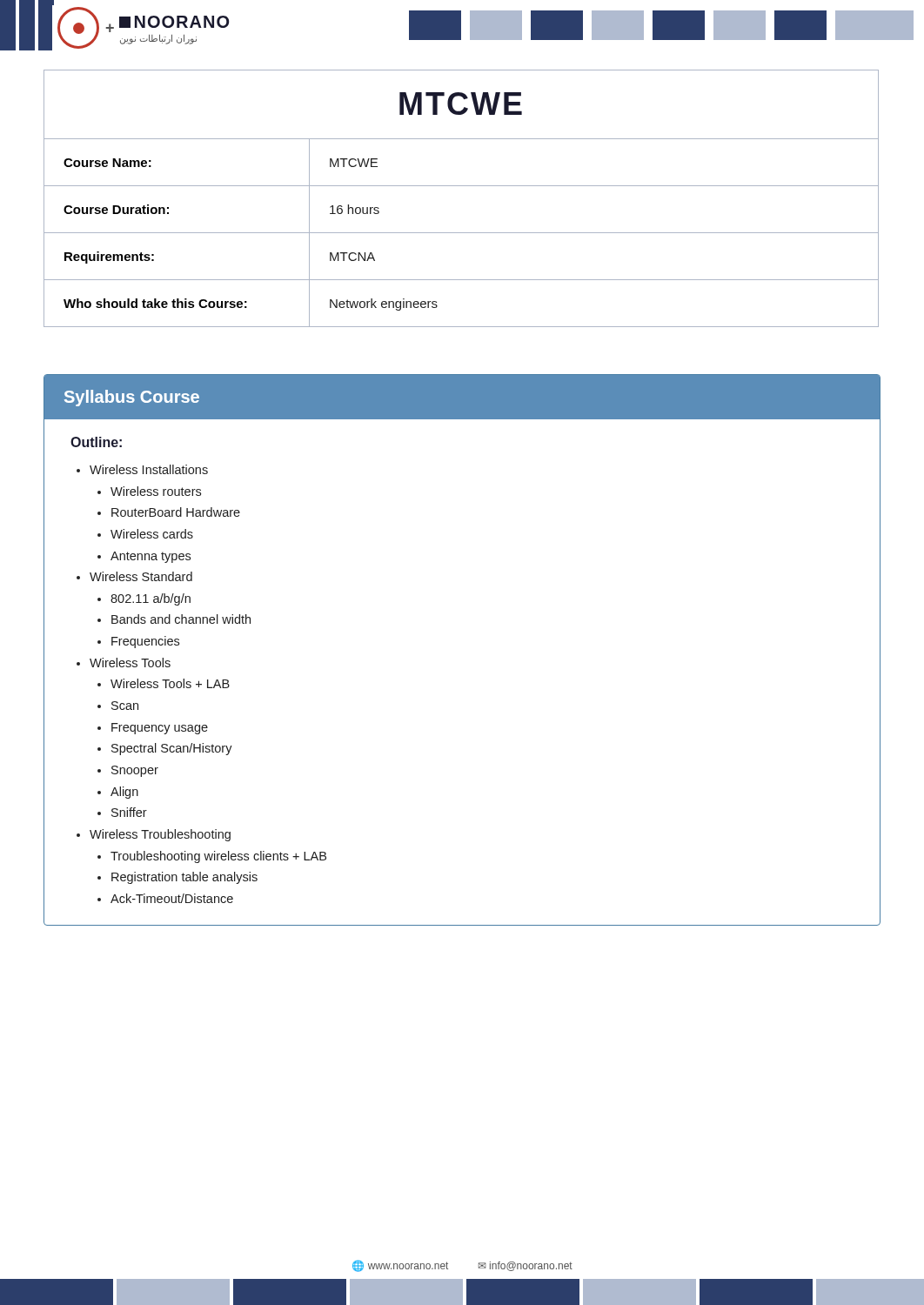The width and height of the screenshot is (924, 1305).
Task: Point to the element starting "Wireless Standard 802.11 a/b/g/n Bands and channel width"
Action: coord(141,576)
